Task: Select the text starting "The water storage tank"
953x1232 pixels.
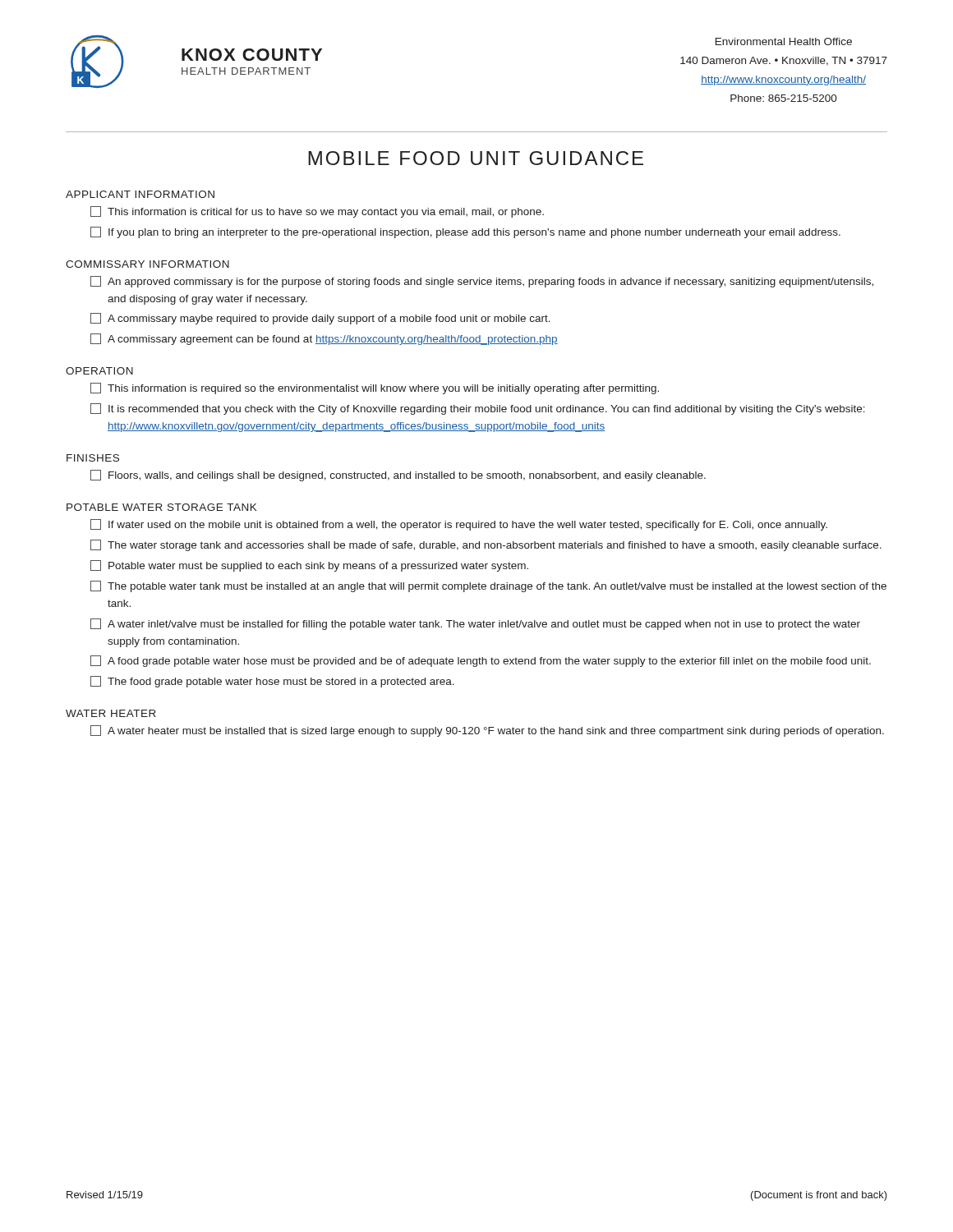Action: coord(489,546)
